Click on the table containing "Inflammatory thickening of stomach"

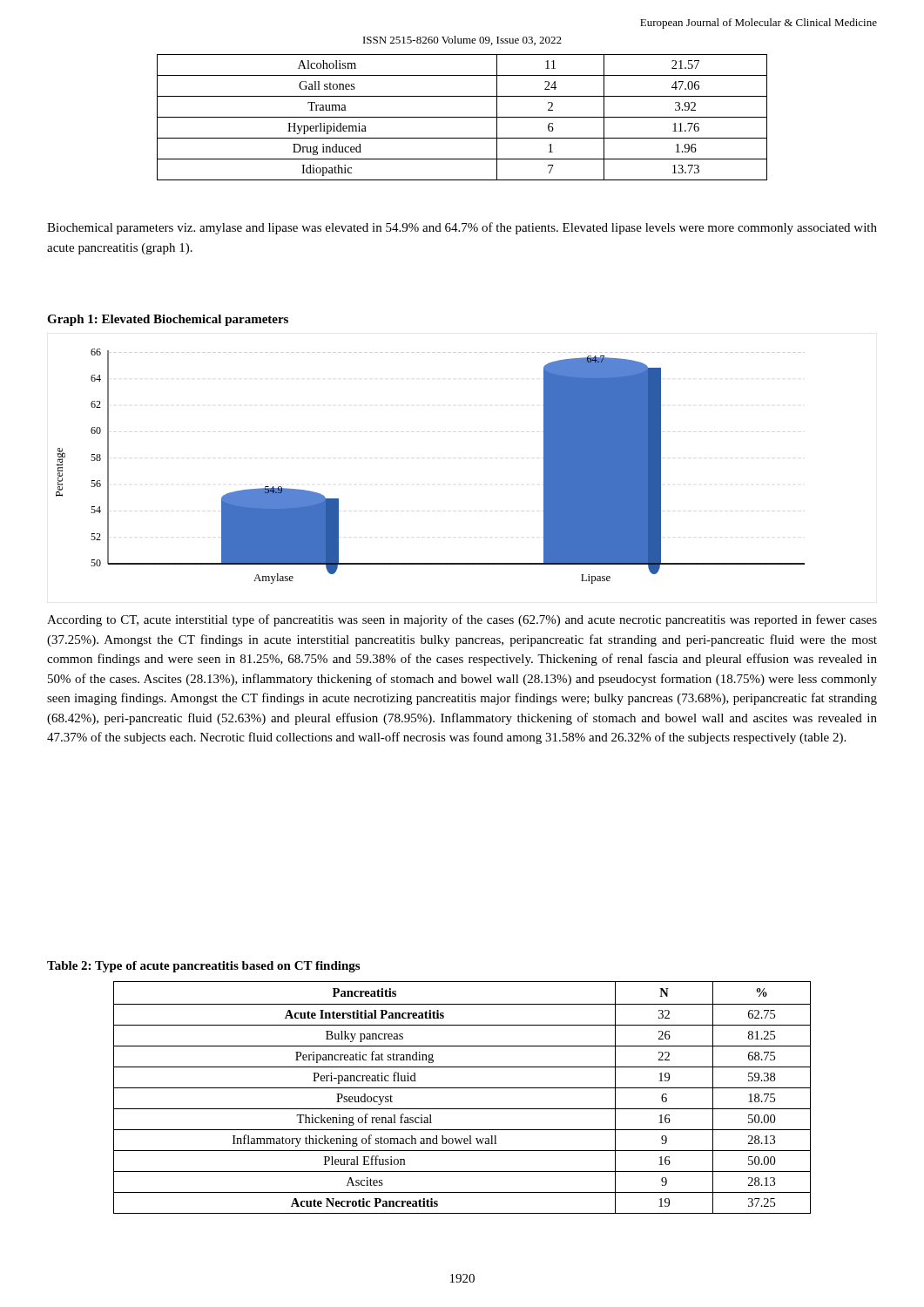462,1097
